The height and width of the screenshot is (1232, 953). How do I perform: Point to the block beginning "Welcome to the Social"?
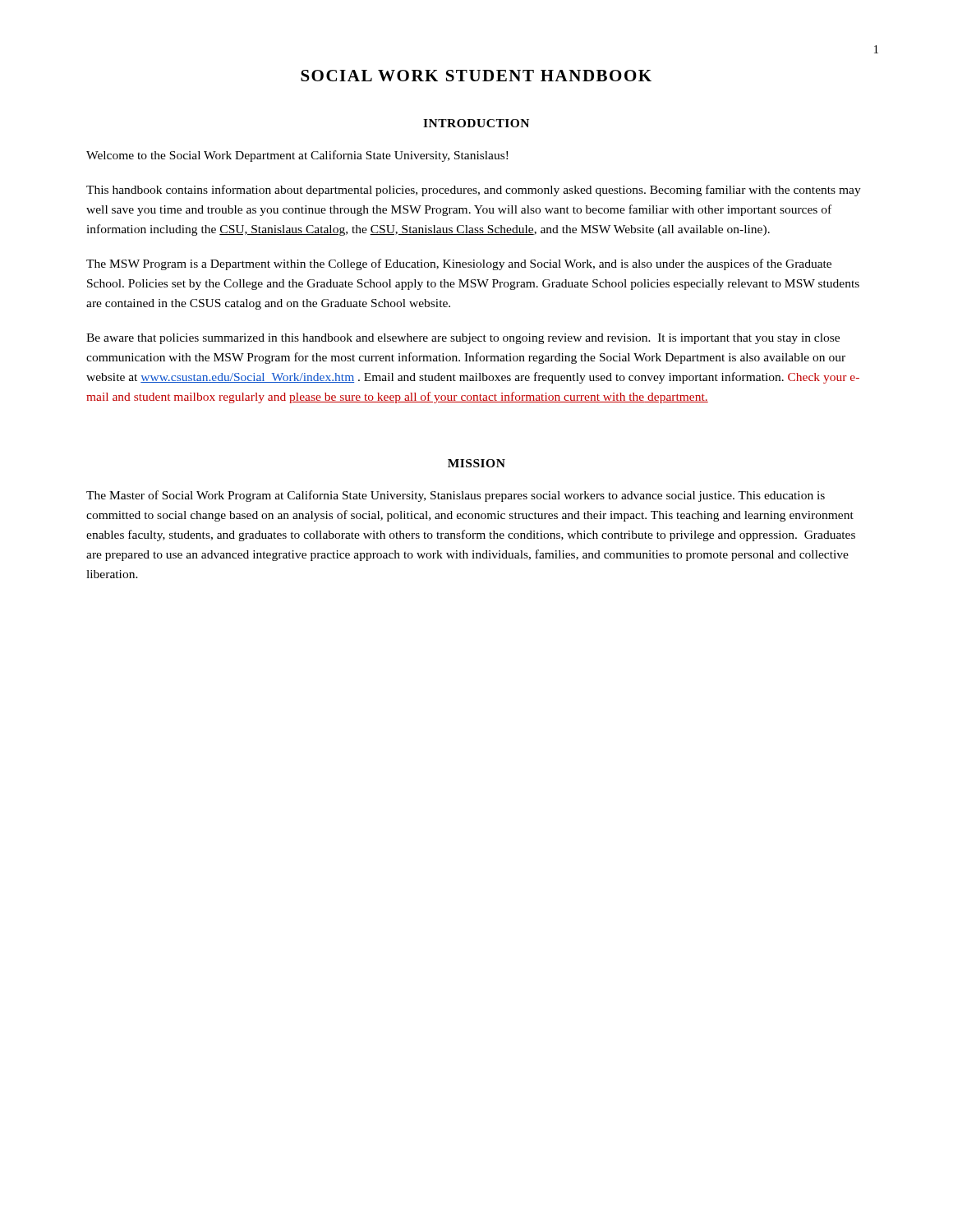[x=298, y=155]
